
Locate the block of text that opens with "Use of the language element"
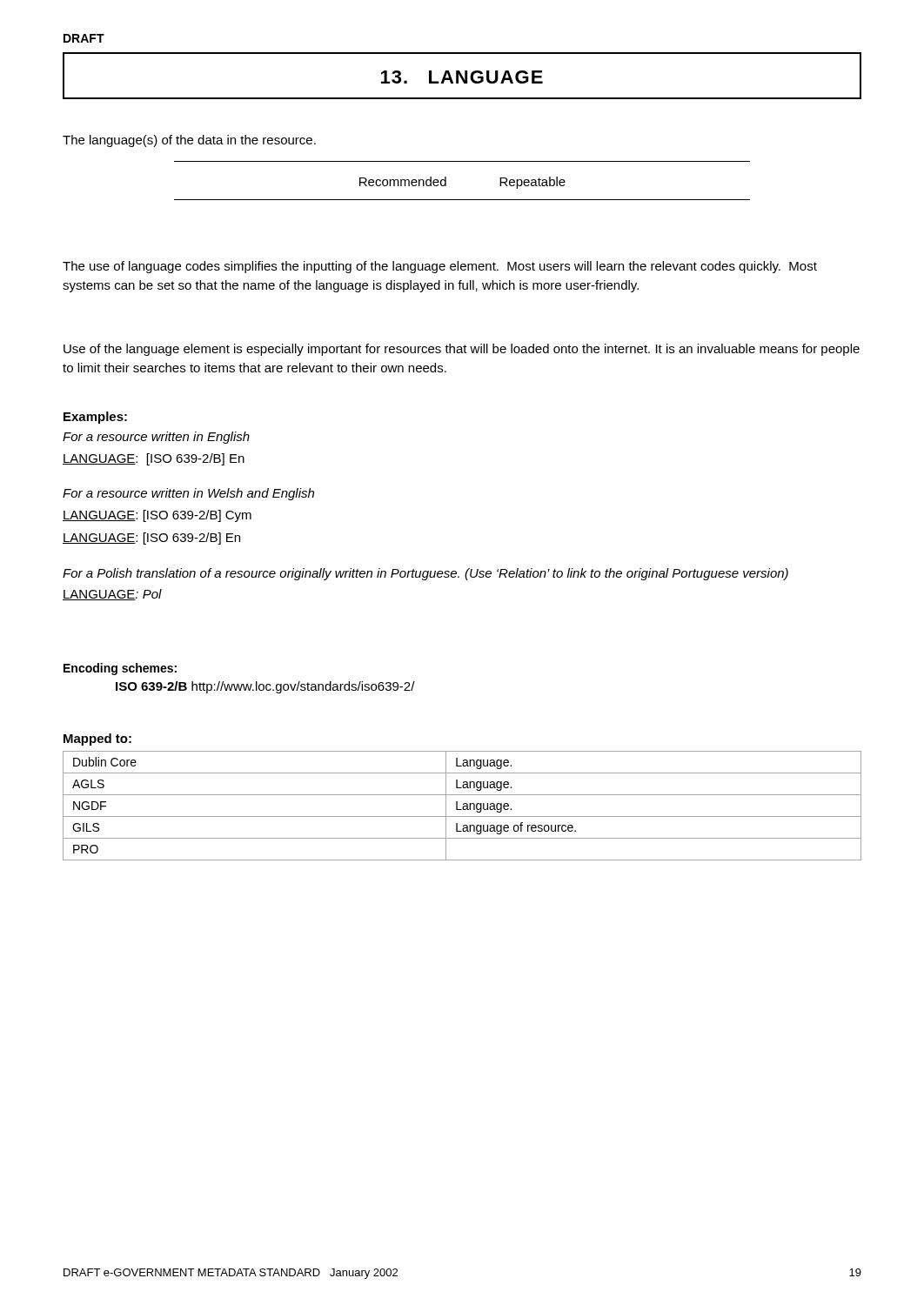click(x=461, y=358)
